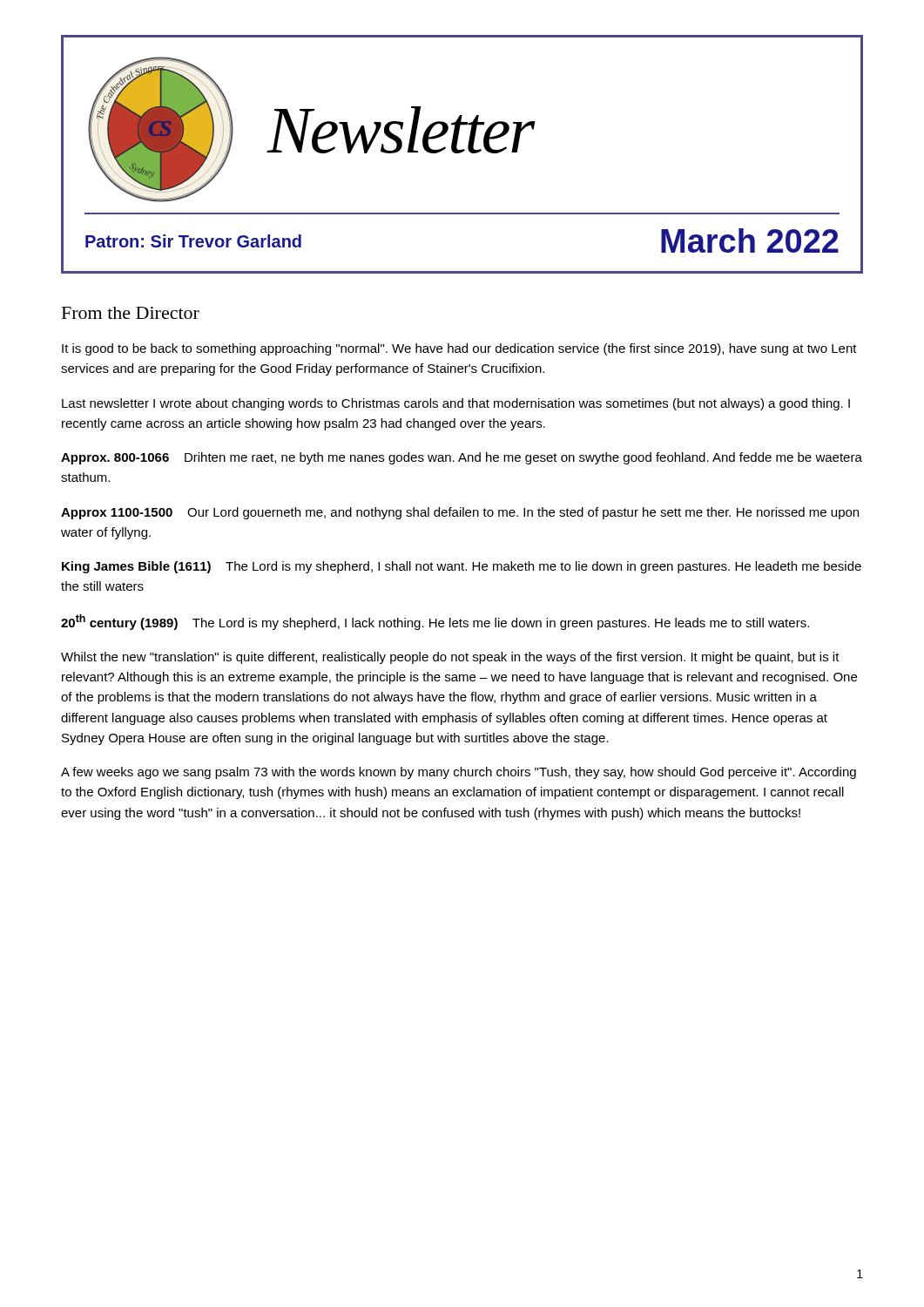Find the text block with the text "Approx. 800-1066 Drihten"

pos(461,467)
